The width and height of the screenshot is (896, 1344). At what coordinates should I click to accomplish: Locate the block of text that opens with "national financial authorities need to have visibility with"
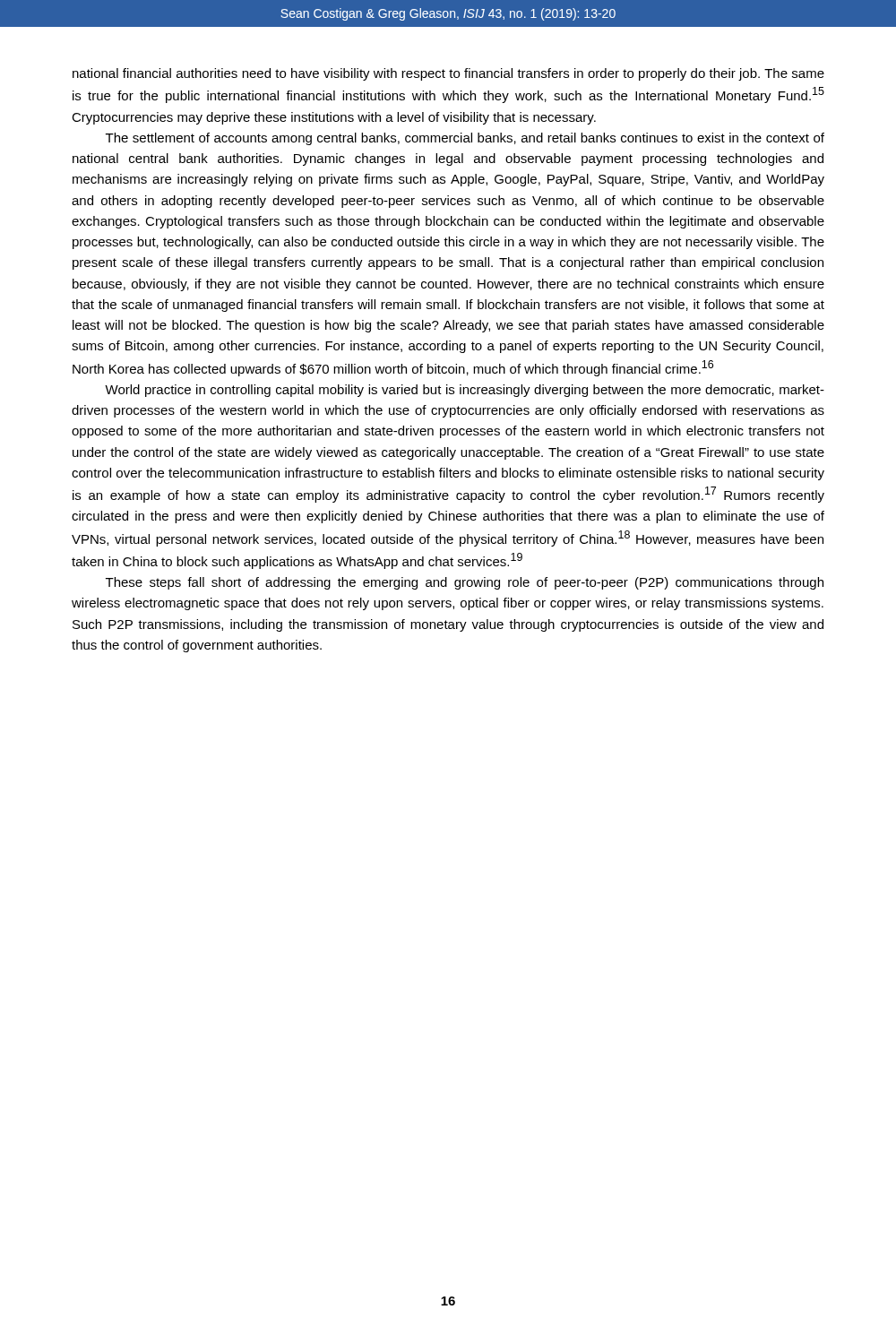(448, 359)
